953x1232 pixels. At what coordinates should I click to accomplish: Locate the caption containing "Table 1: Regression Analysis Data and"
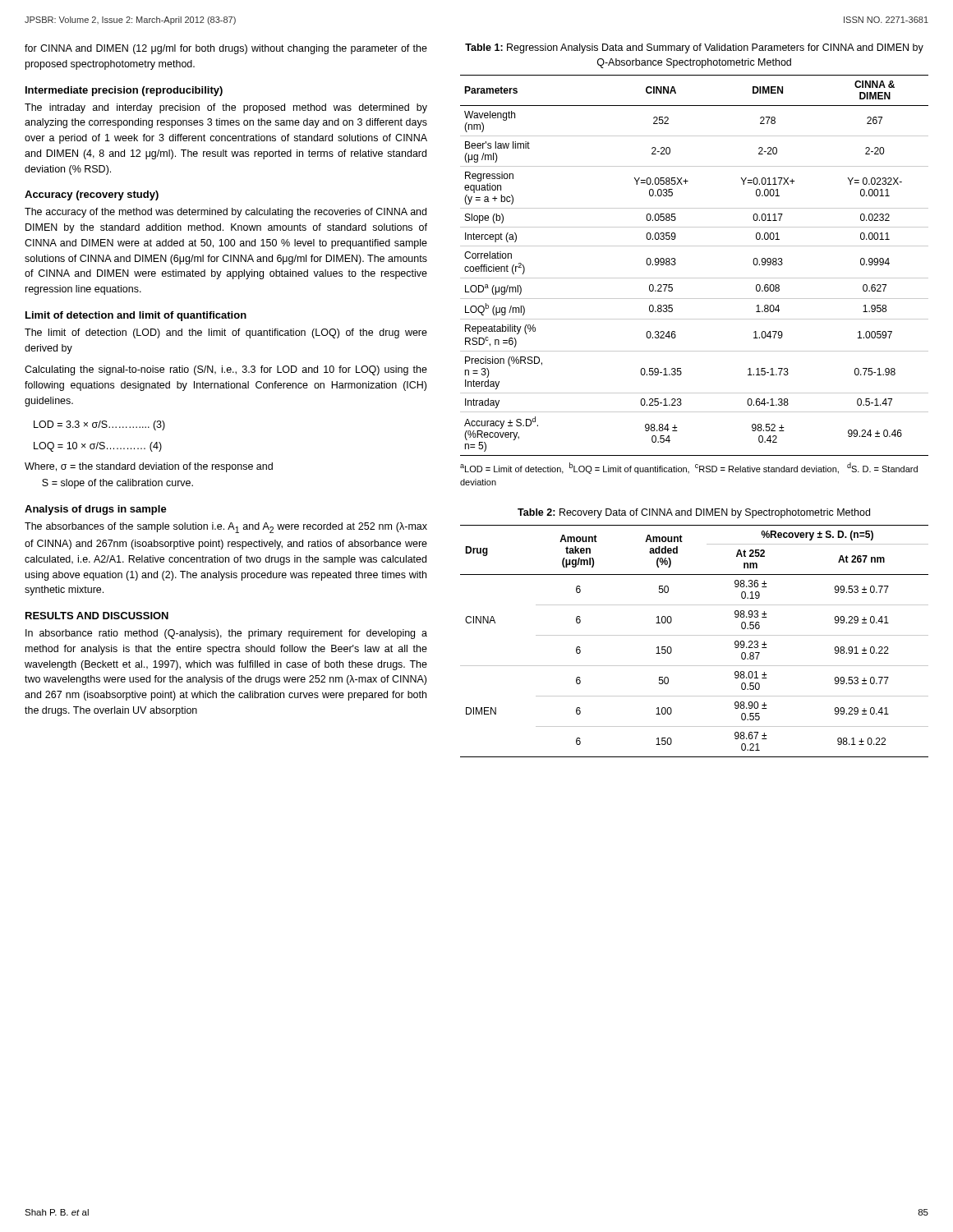pyautogui.click(x=694, y=55)
